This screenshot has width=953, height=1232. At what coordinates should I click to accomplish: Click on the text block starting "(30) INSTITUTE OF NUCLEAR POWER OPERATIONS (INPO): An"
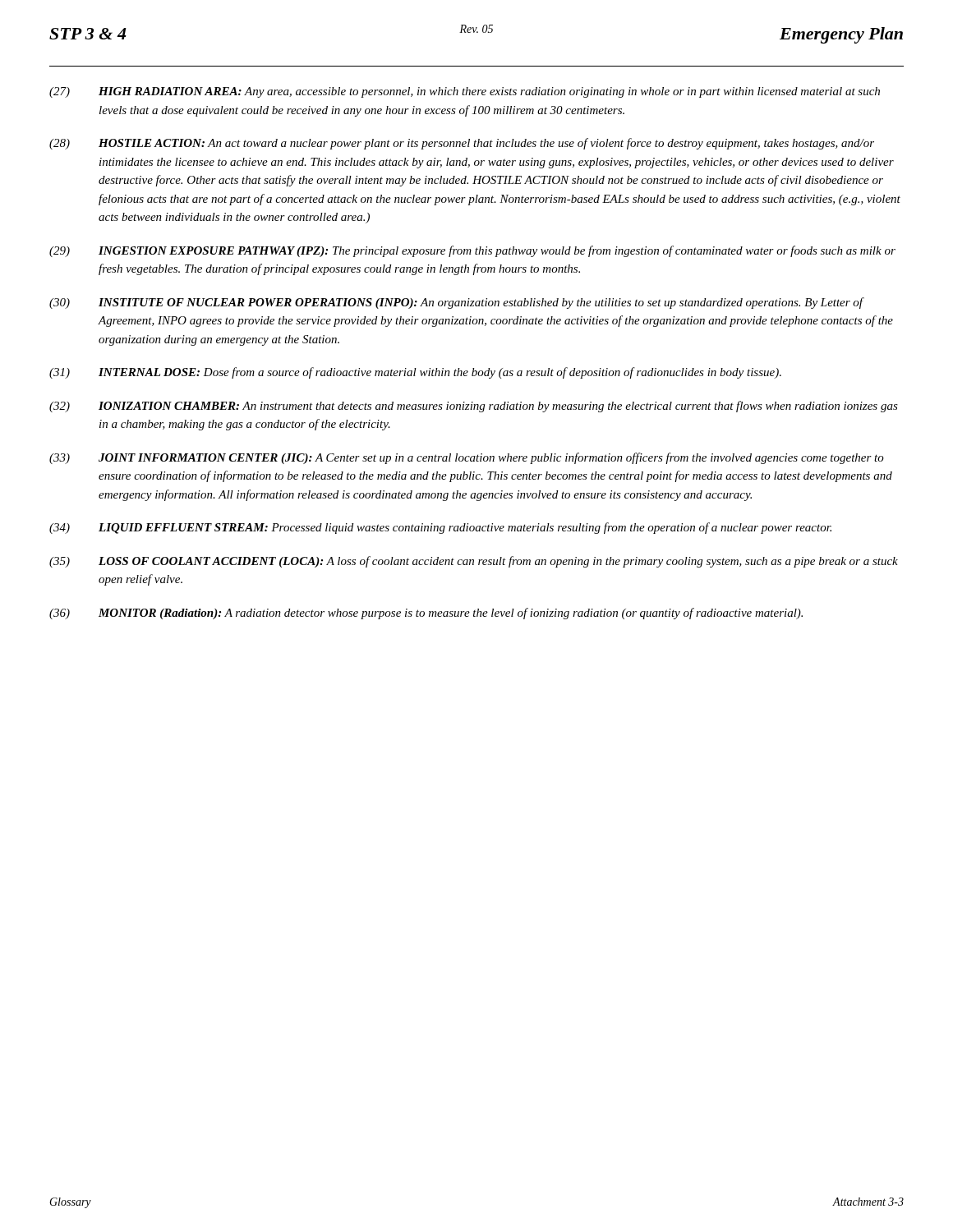click(476, 321)
